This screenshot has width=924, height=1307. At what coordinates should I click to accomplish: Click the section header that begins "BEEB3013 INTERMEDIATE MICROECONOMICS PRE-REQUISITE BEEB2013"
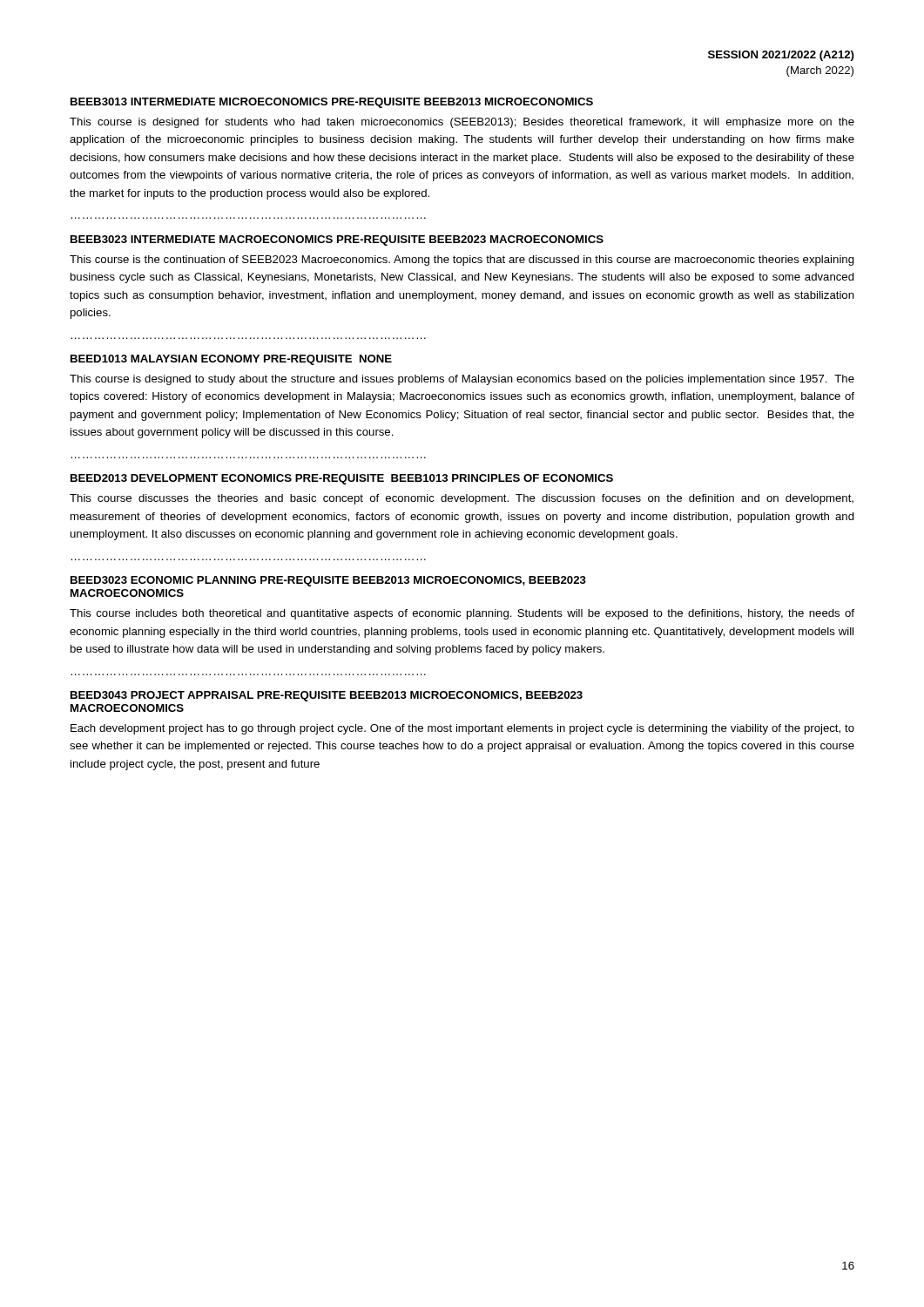pyautogui.click(x=462, y=101)
